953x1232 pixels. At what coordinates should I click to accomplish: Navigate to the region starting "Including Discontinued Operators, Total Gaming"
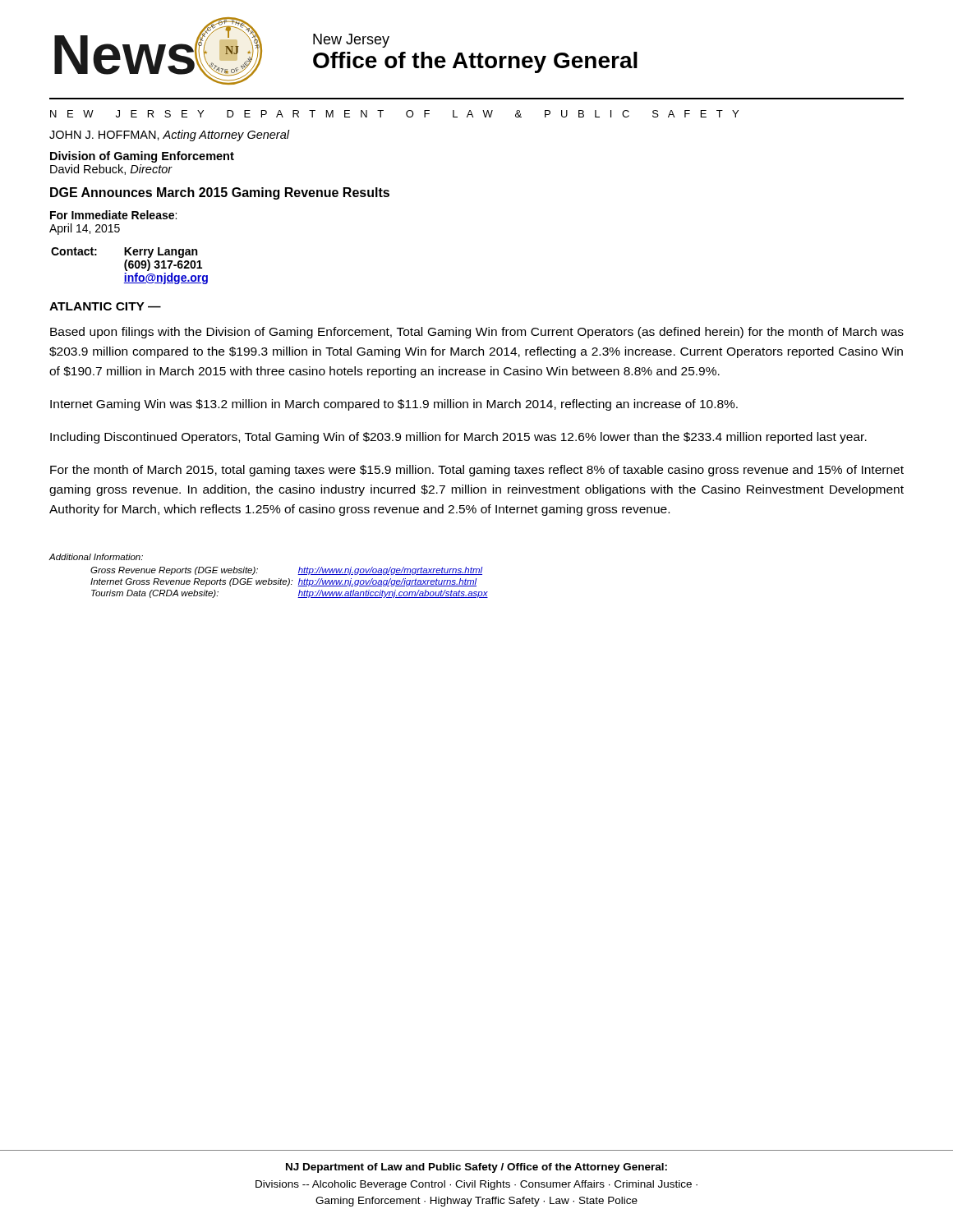pos(458,437)
